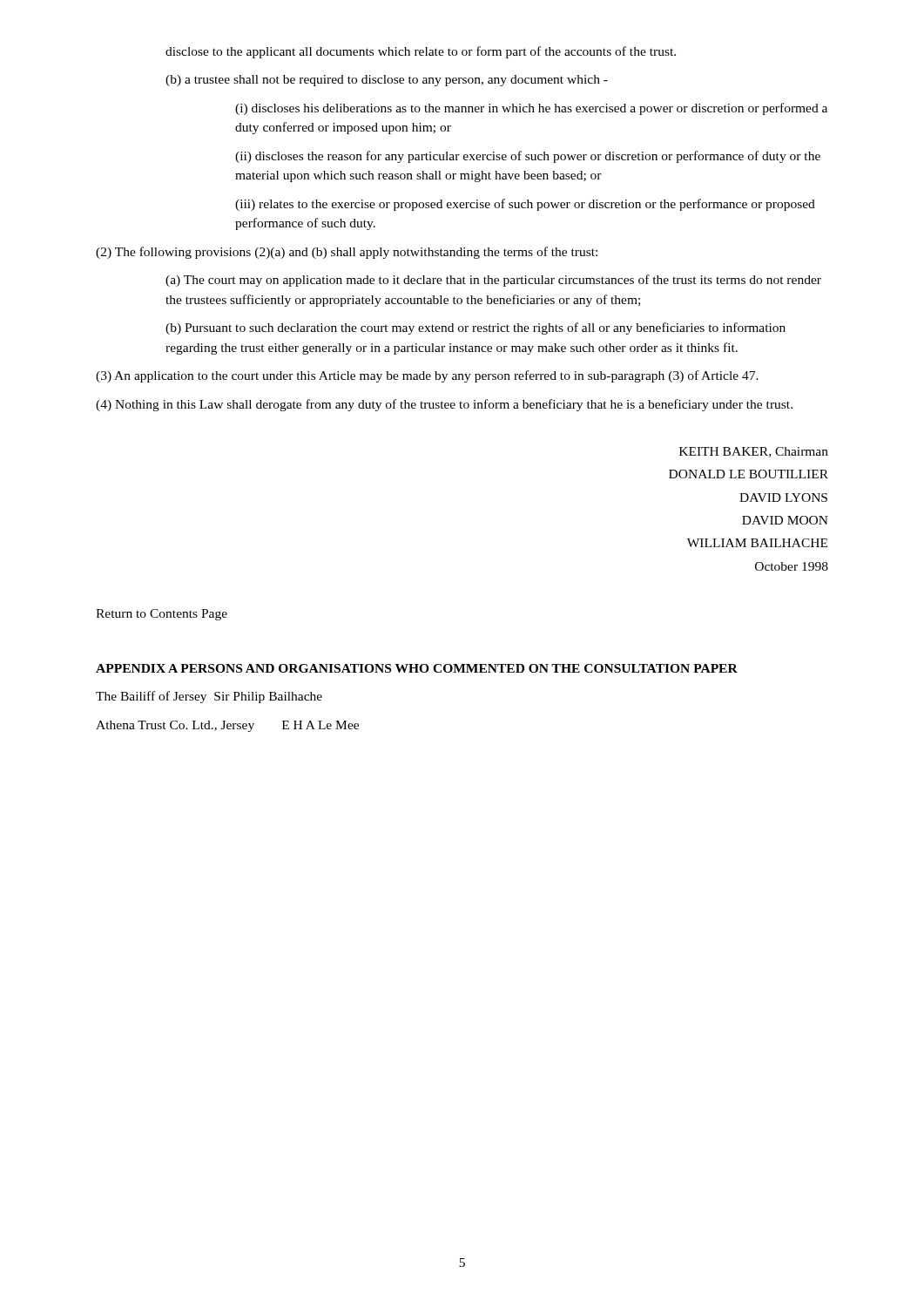The width and height of the screenshot is (924, 1307).
Task: Locate the text block with the text "(b) a trustee shall not be"
Action: click(497, 80)
